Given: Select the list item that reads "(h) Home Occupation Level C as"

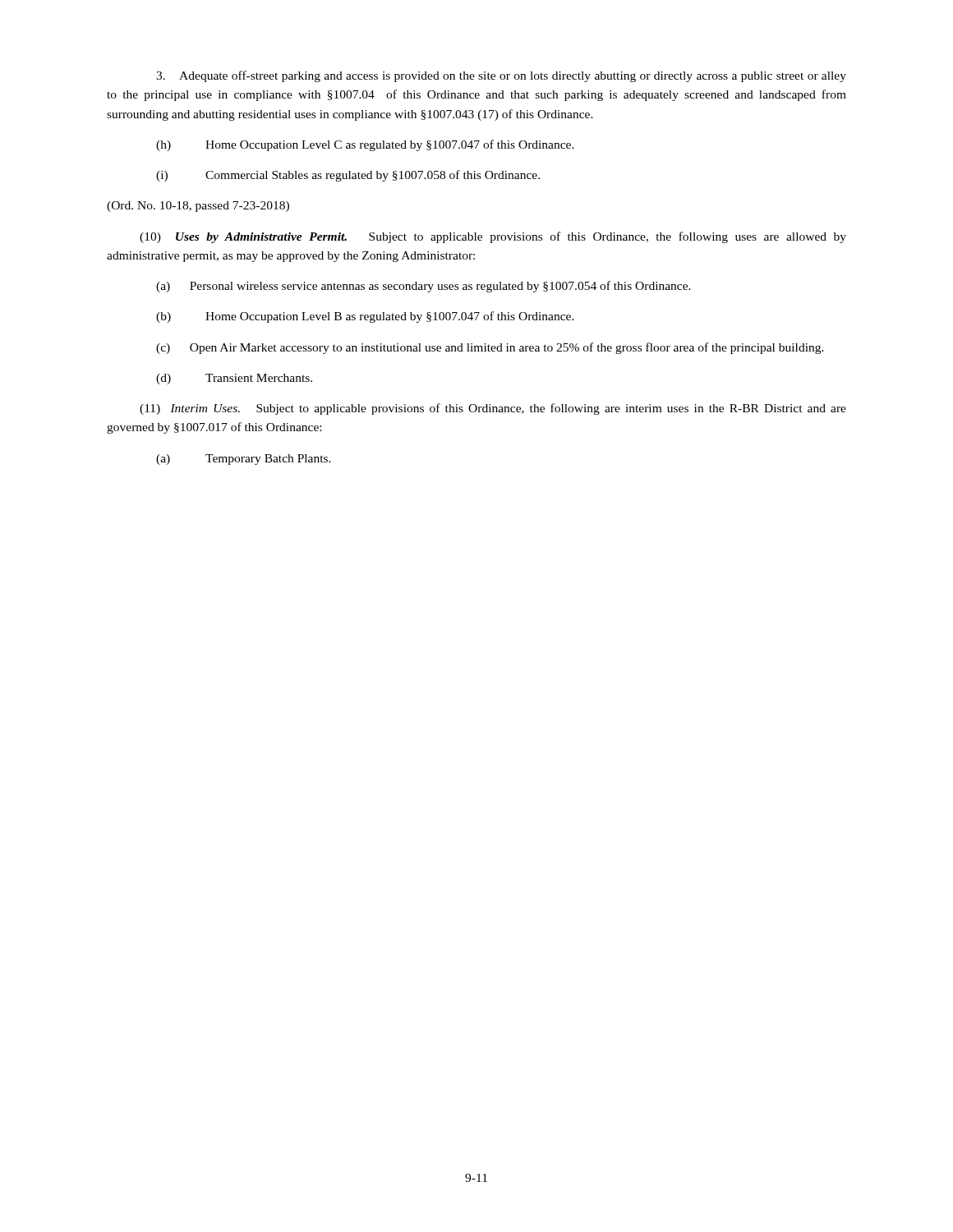Looking at the screenshot, I should point(501,144).
